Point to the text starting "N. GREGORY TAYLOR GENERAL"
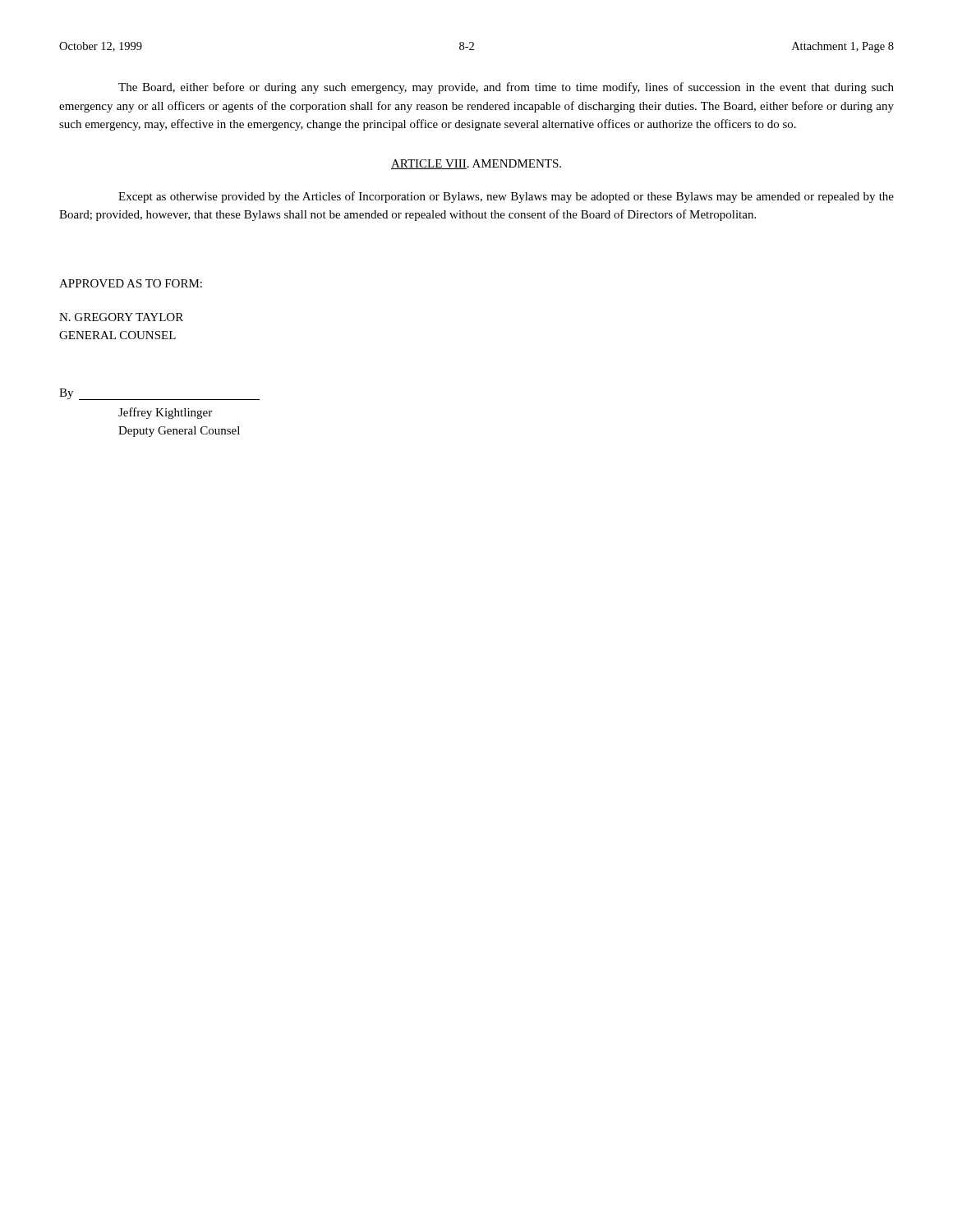 point(121,317)
